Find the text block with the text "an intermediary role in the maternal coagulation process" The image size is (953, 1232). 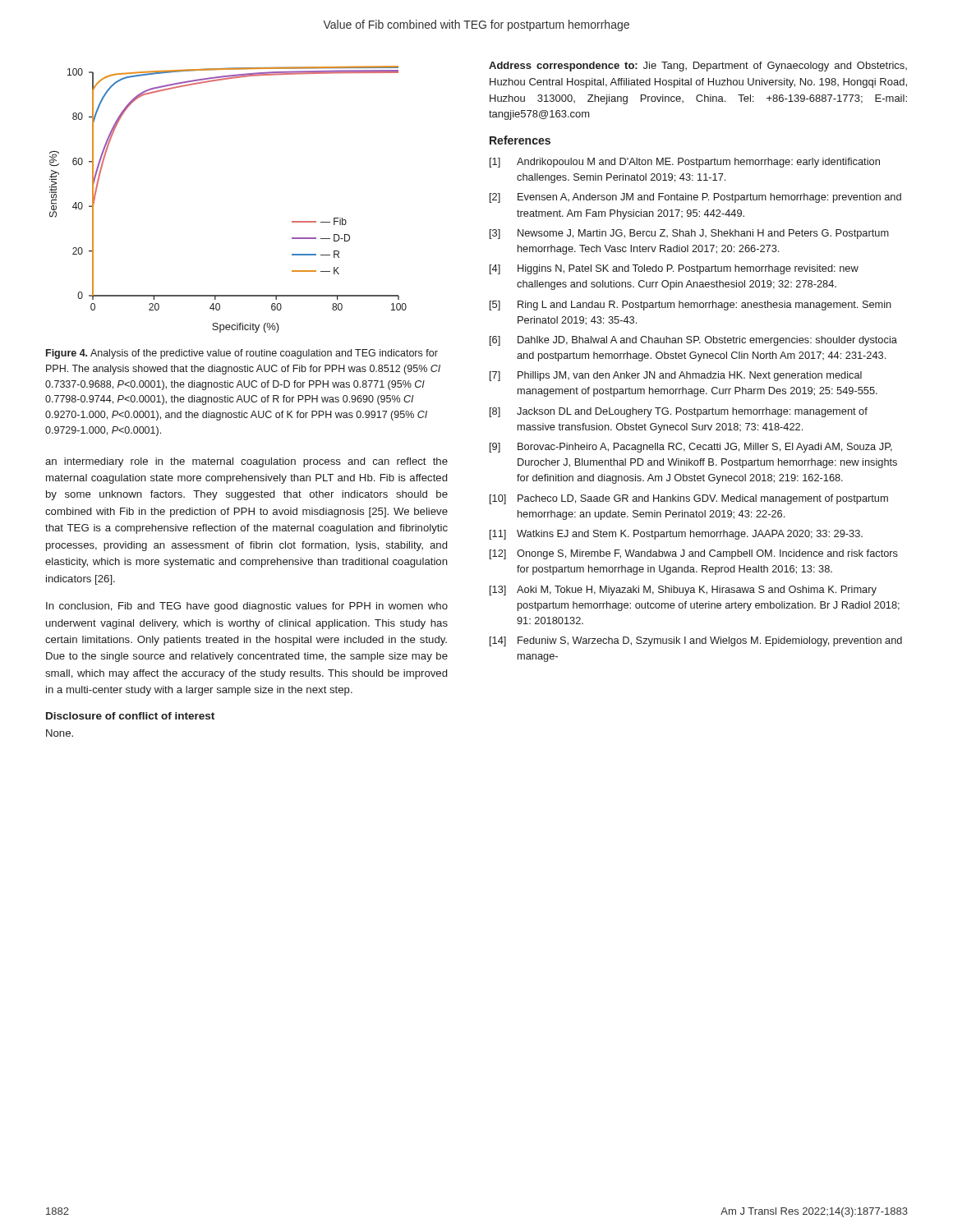pos(246,520)
